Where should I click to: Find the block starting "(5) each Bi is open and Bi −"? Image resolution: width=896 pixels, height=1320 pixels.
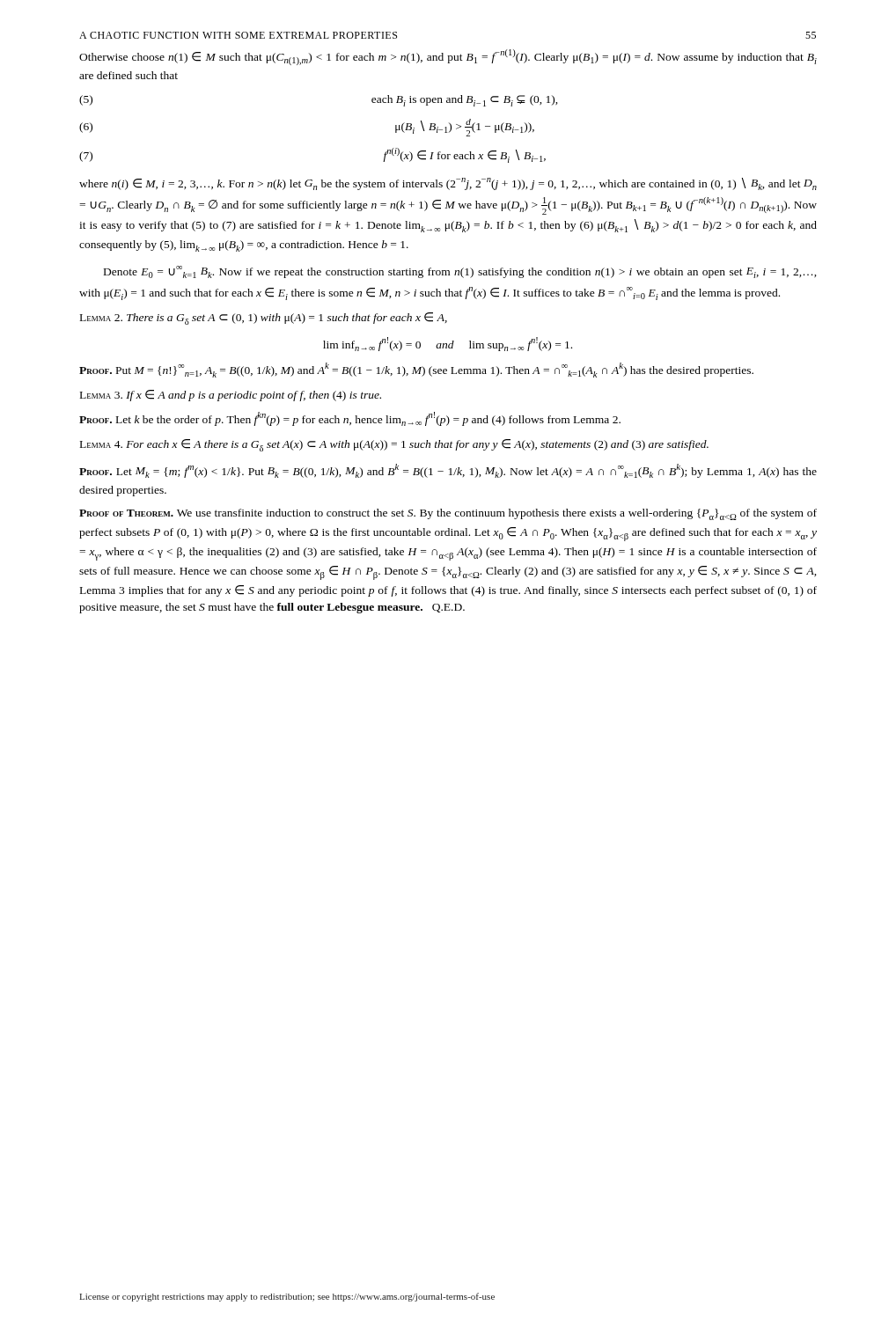point(448,100)
